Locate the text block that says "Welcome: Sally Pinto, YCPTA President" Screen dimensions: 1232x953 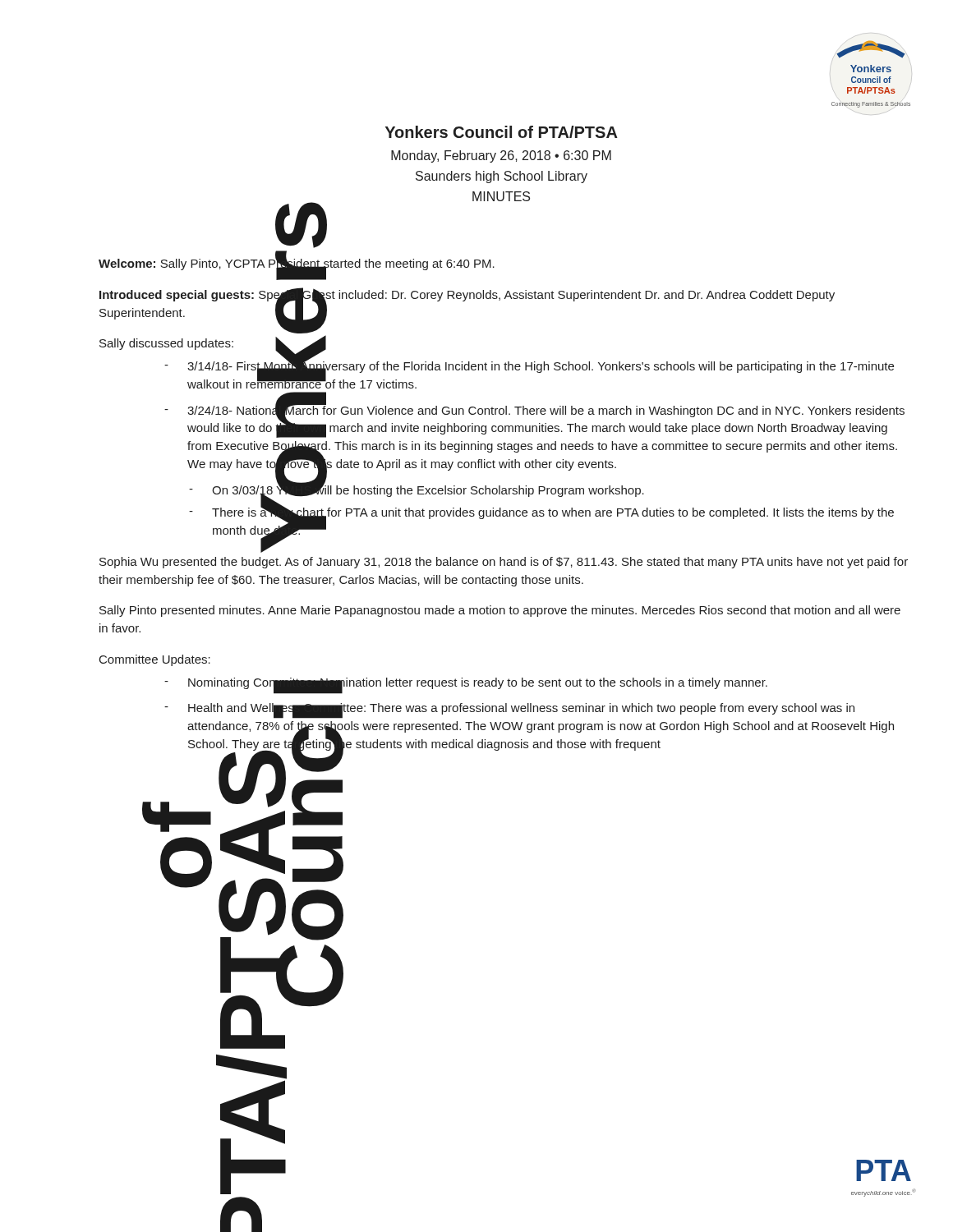(297, 263)
